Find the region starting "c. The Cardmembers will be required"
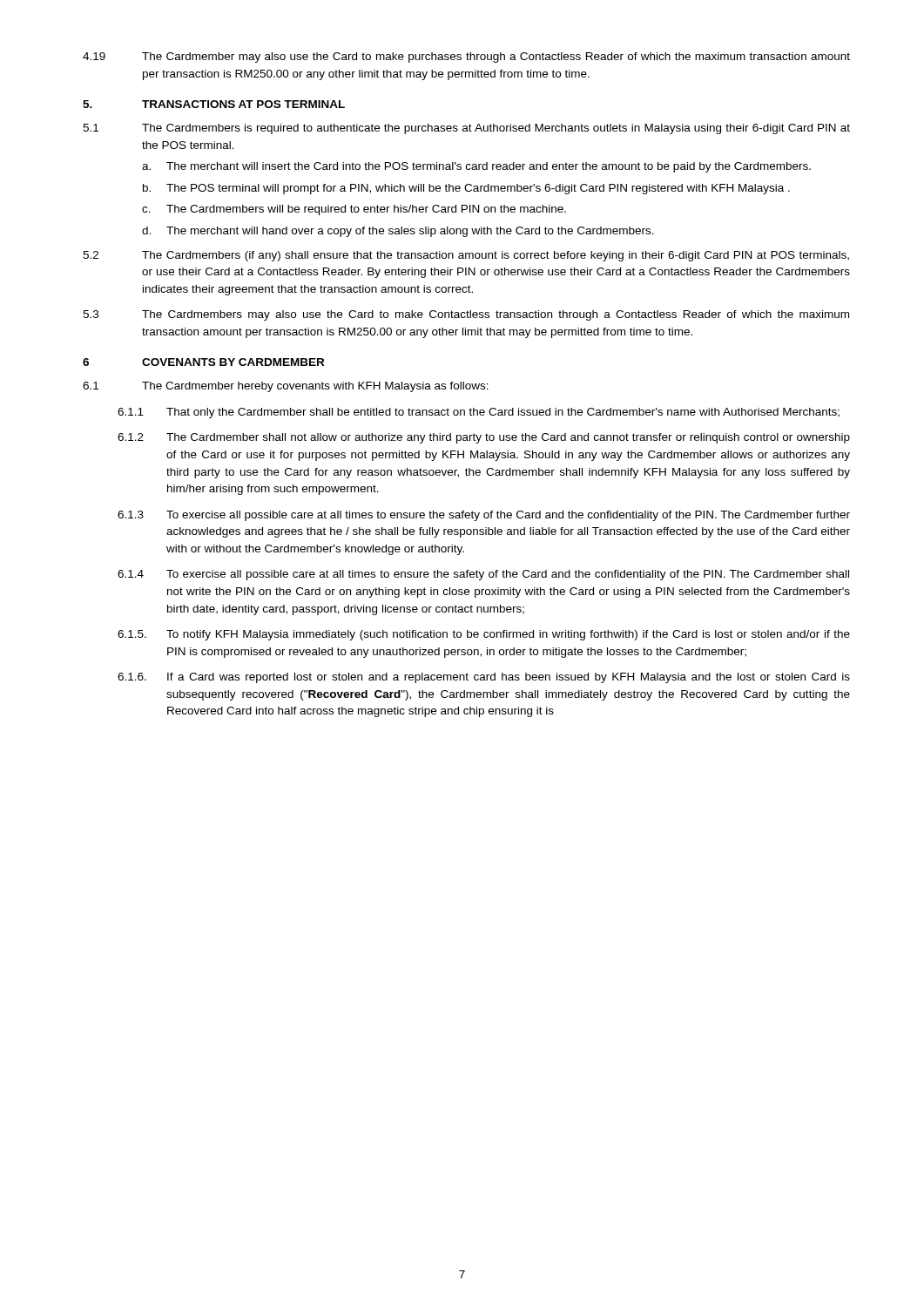924x1307 pixels. [496, 209]
